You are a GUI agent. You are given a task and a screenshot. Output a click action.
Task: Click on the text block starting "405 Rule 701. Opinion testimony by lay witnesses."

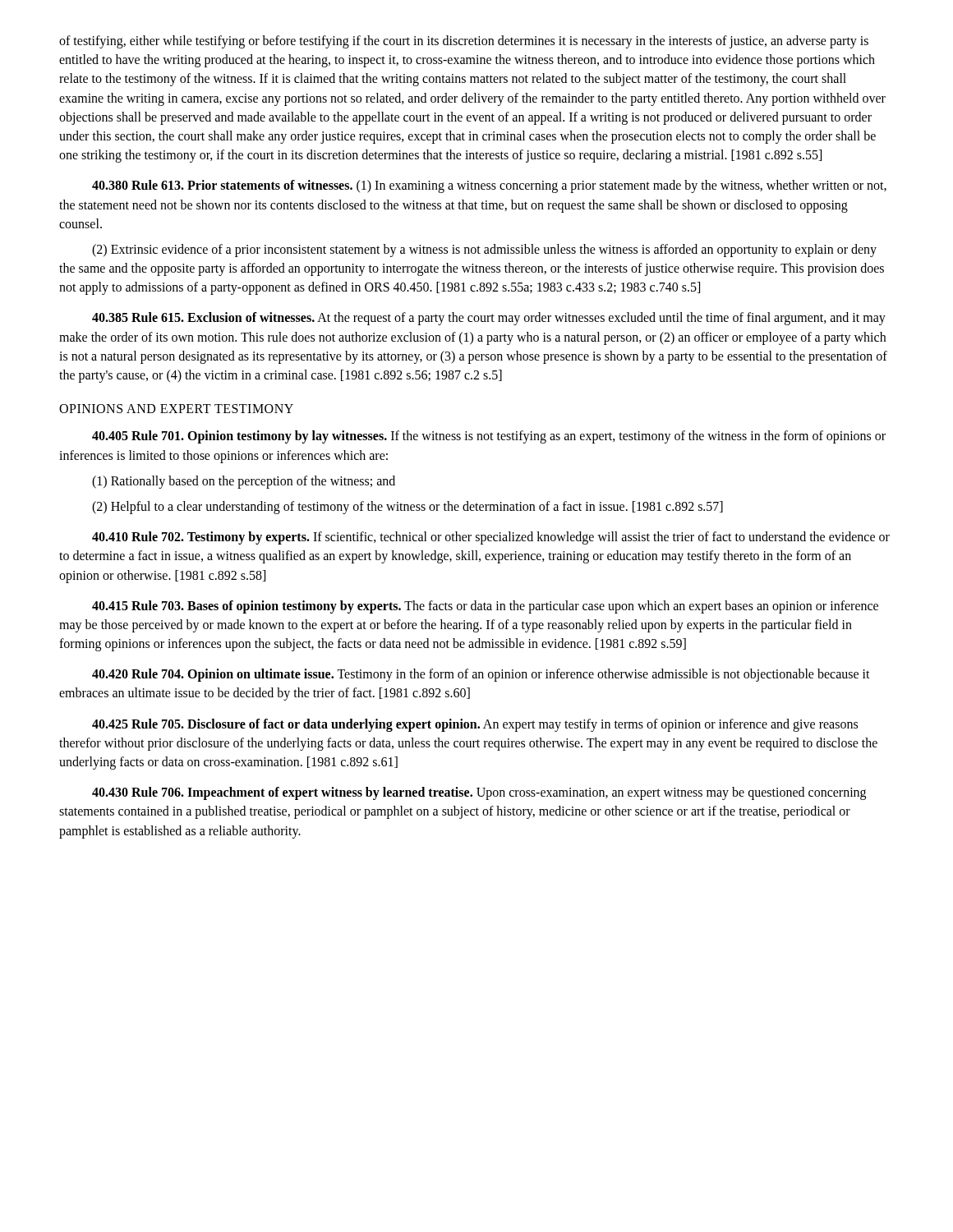tap(476, 446)
